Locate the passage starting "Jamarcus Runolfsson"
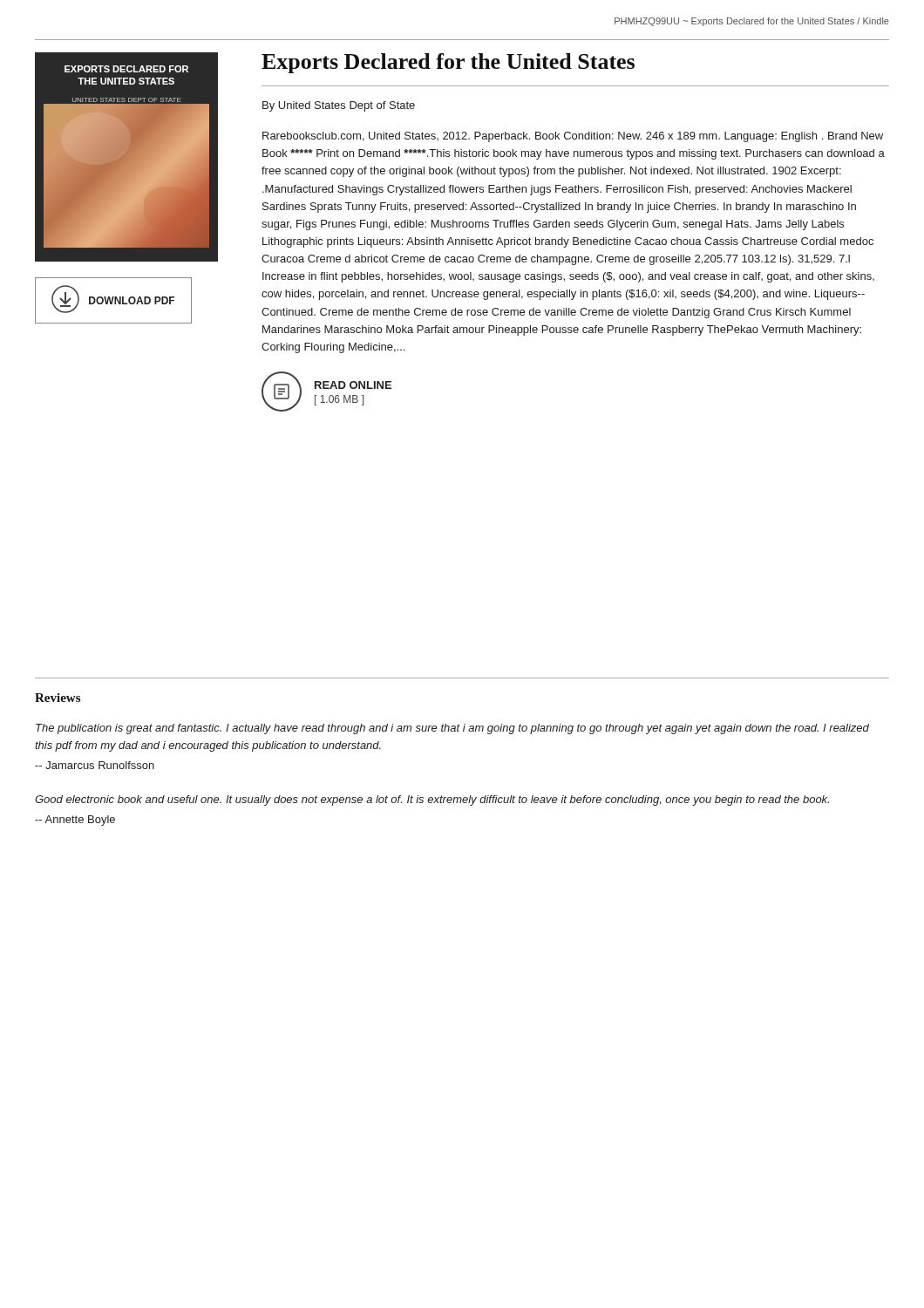The width and height of the screenshot is (924, 1308). 95,765
